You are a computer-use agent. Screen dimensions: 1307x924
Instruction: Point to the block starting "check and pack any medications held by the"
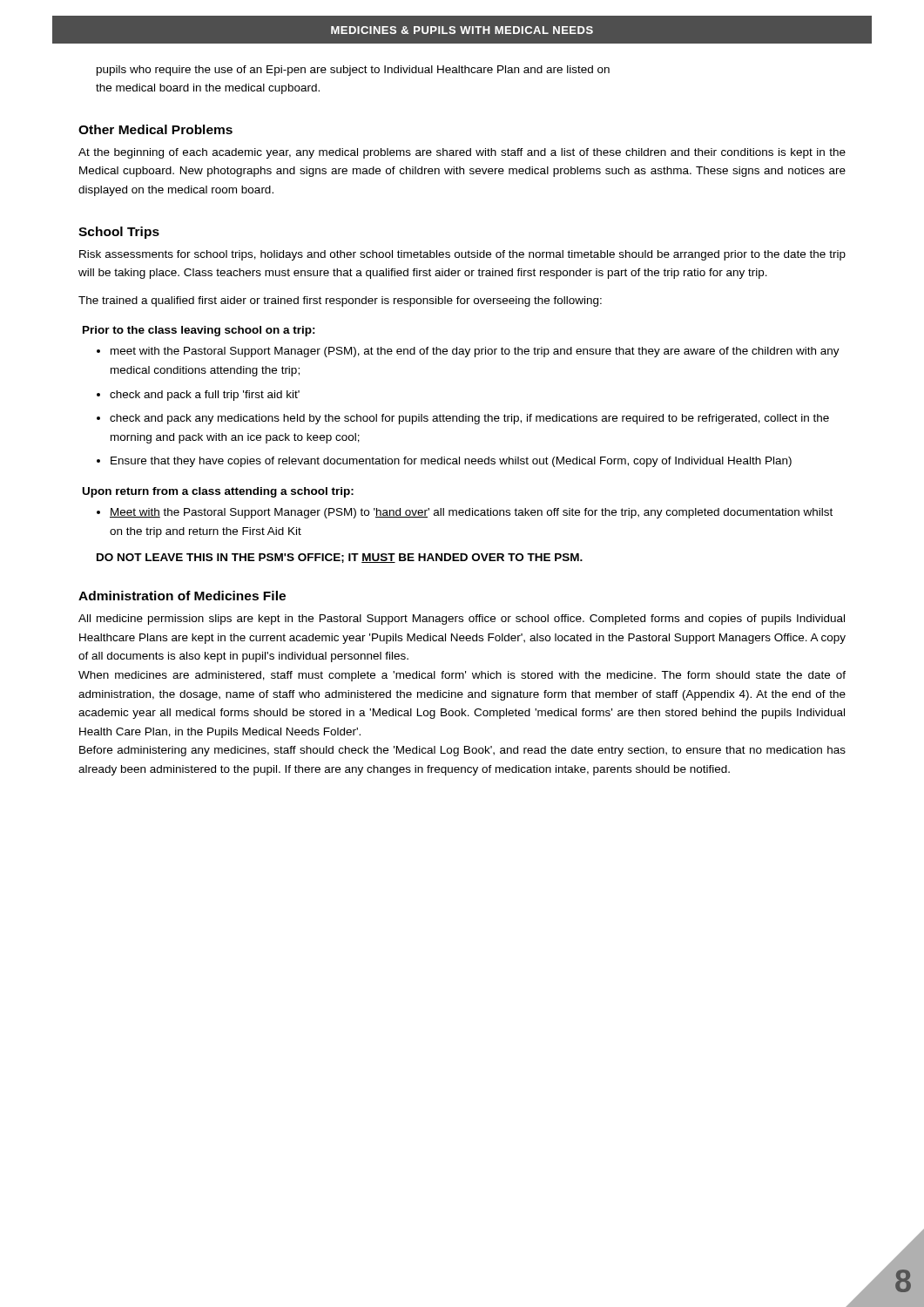pyautogui.click(x=470, y=427)
